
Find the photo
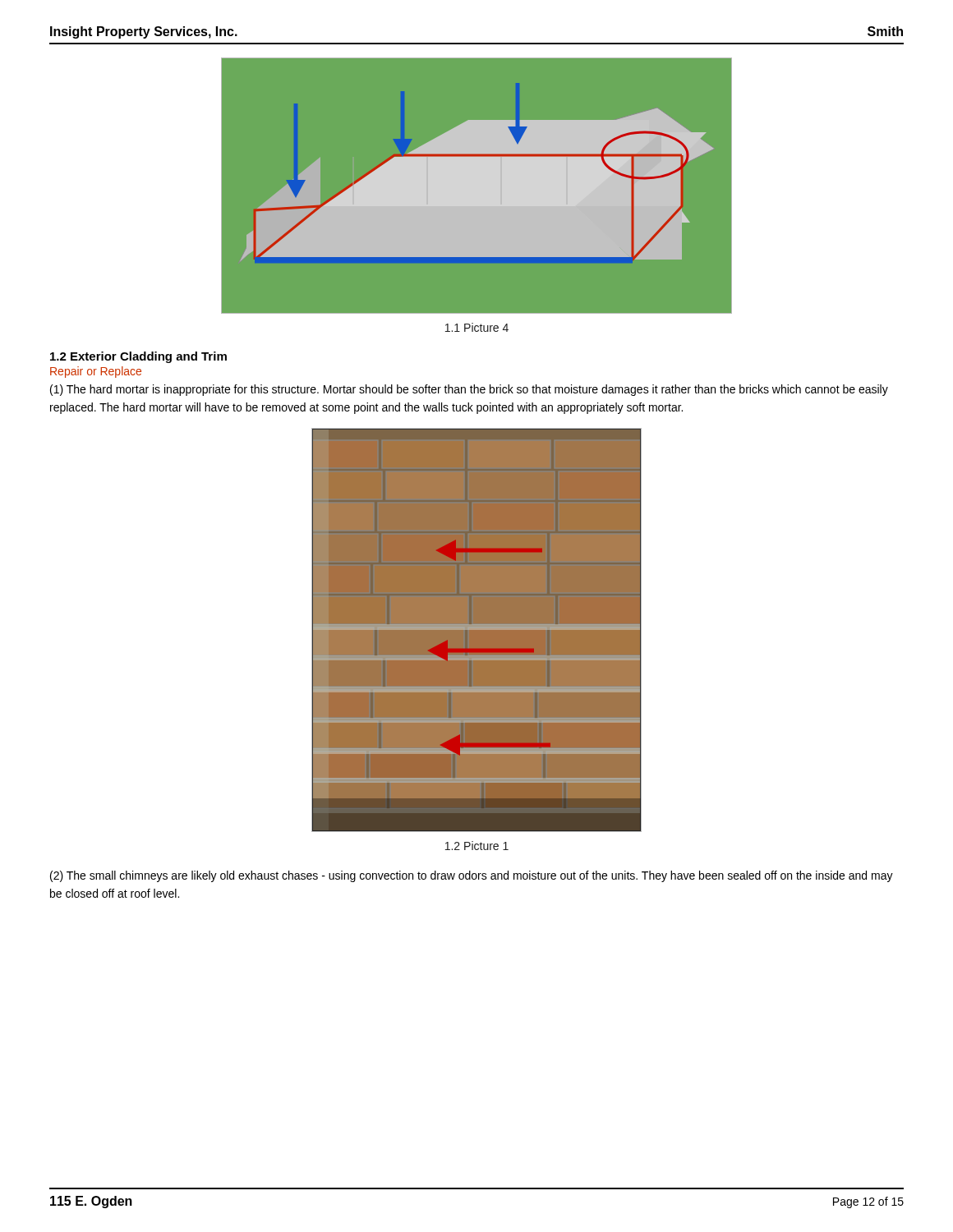476,632
